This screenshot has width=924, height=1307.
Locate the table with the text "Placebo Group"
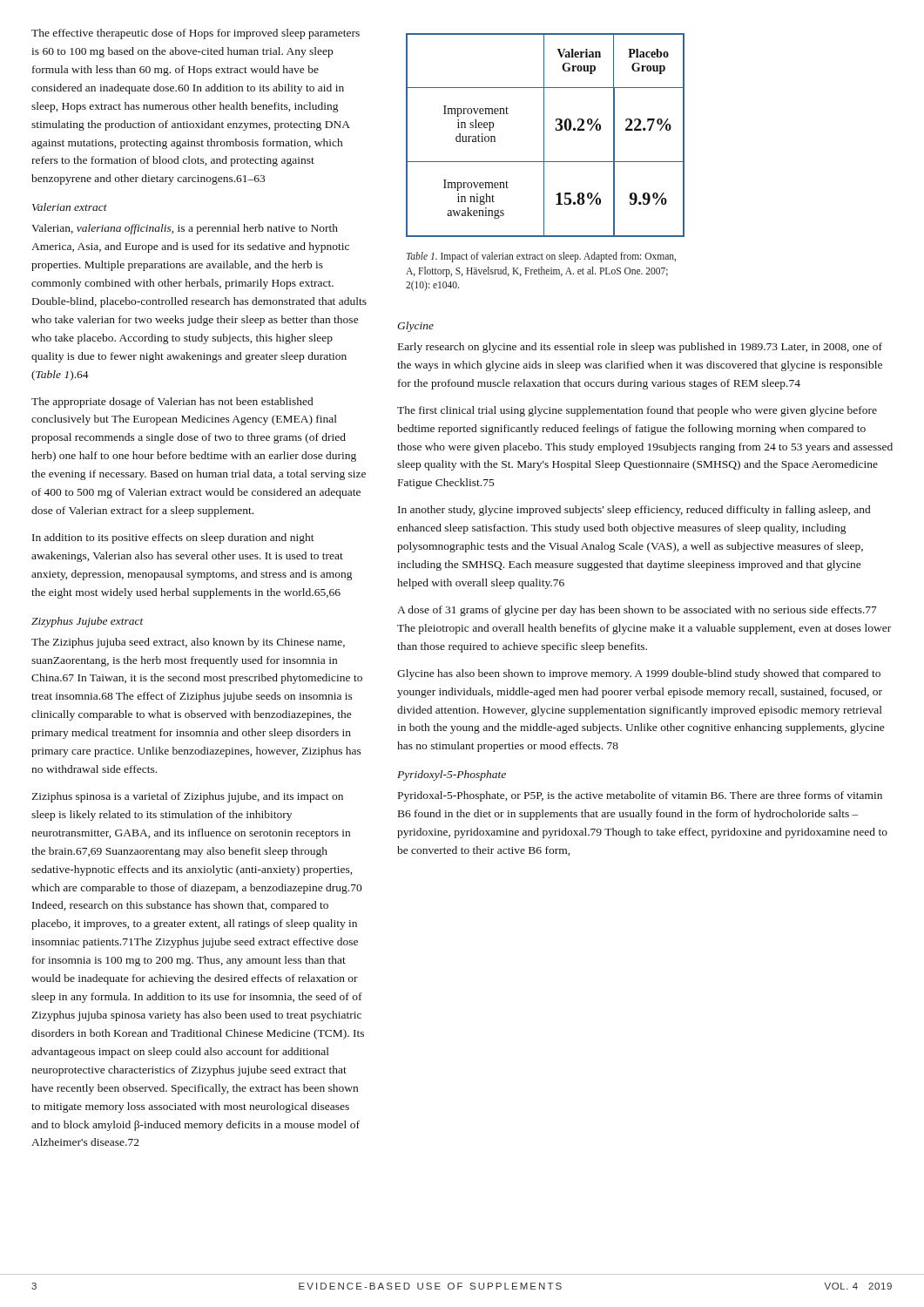click(x=645, y=135)
